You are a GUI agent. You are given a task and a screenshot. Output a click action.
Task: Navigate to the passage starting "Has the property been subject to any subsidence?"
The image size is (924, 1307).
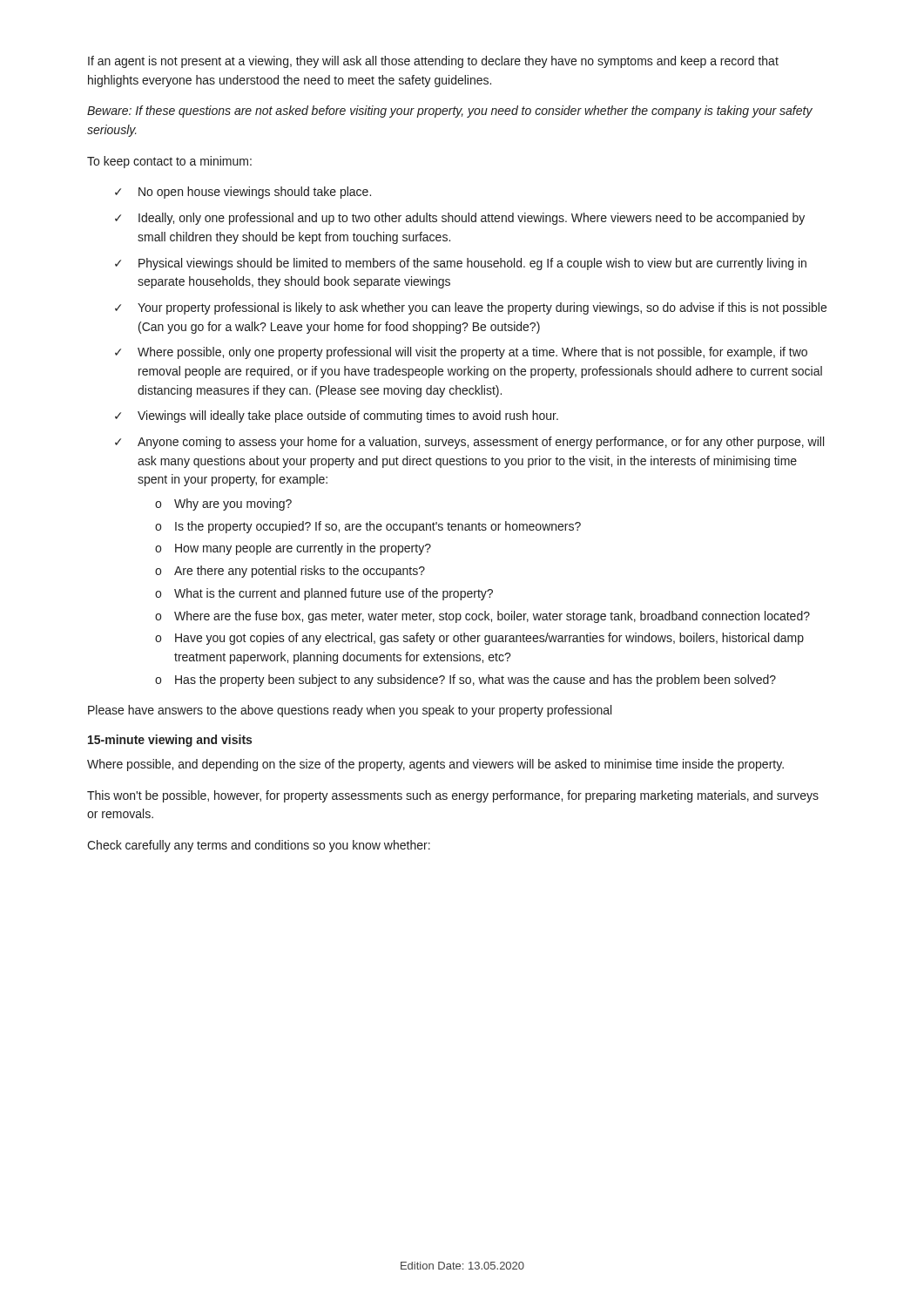[475, 679]
